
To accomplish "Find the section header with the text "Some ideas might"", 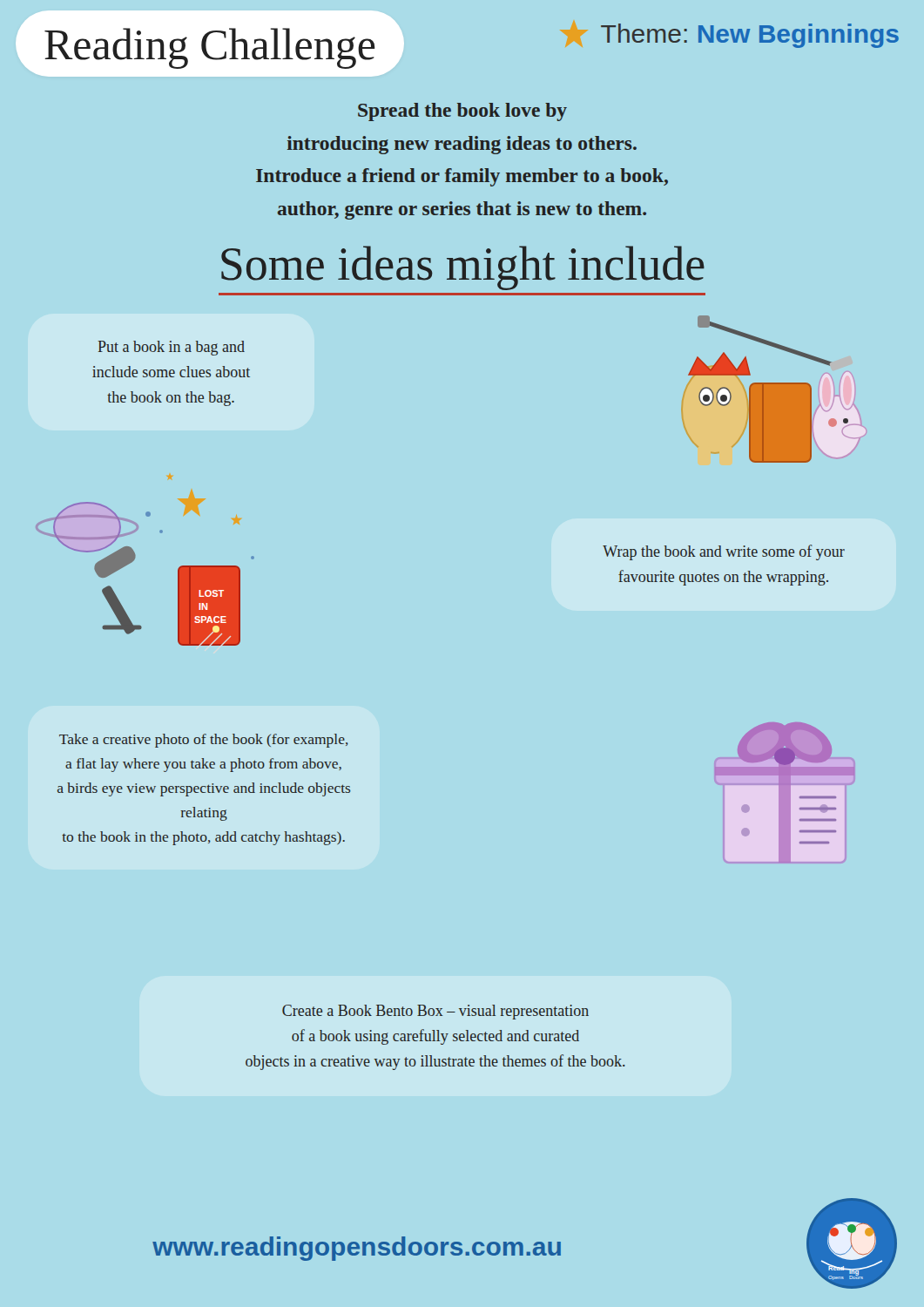I will click(x=462, y=266).
